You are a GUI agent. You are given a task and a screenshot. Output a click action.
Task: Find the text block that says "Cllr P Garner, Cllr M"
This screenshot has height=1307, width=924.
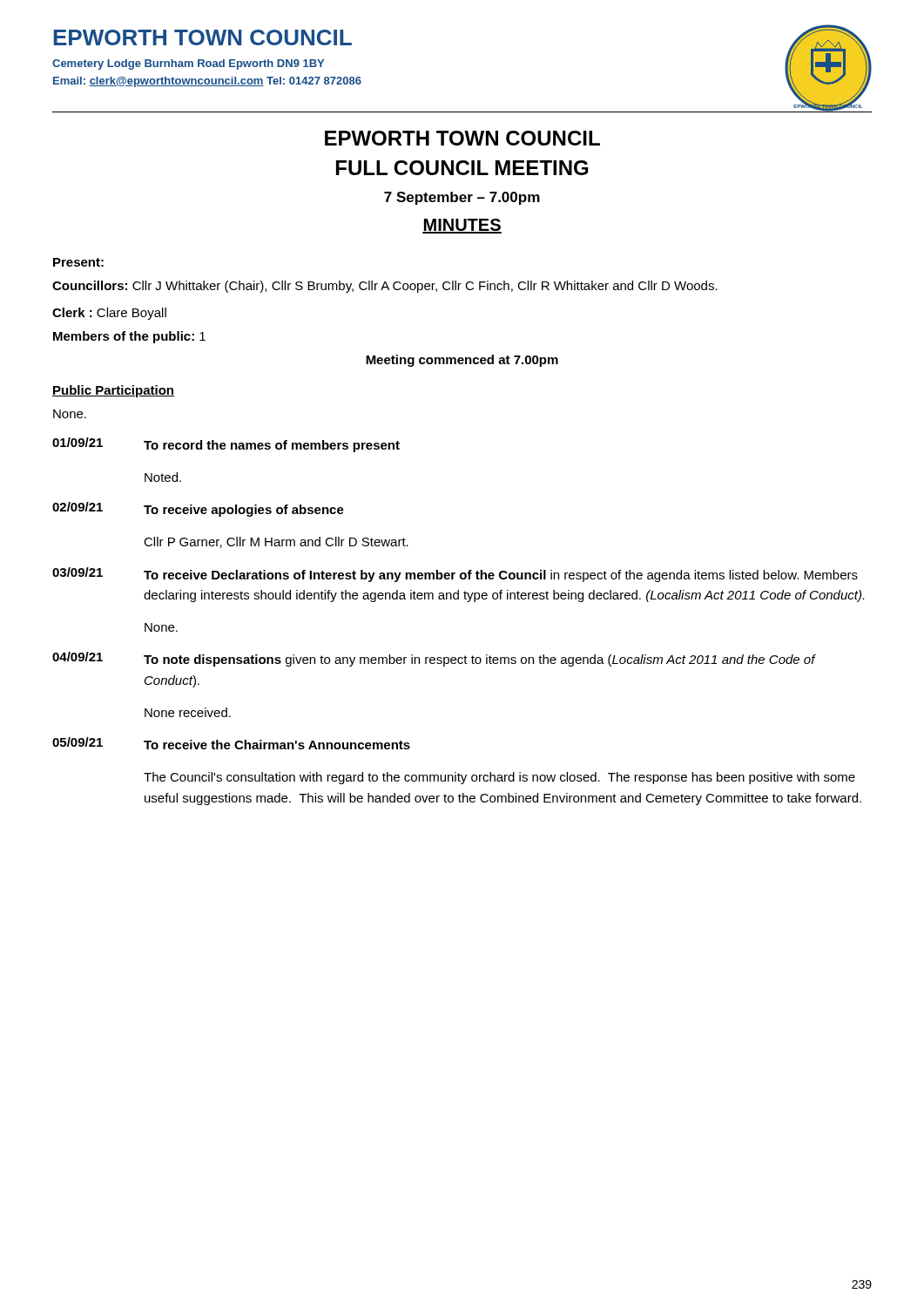276,542
